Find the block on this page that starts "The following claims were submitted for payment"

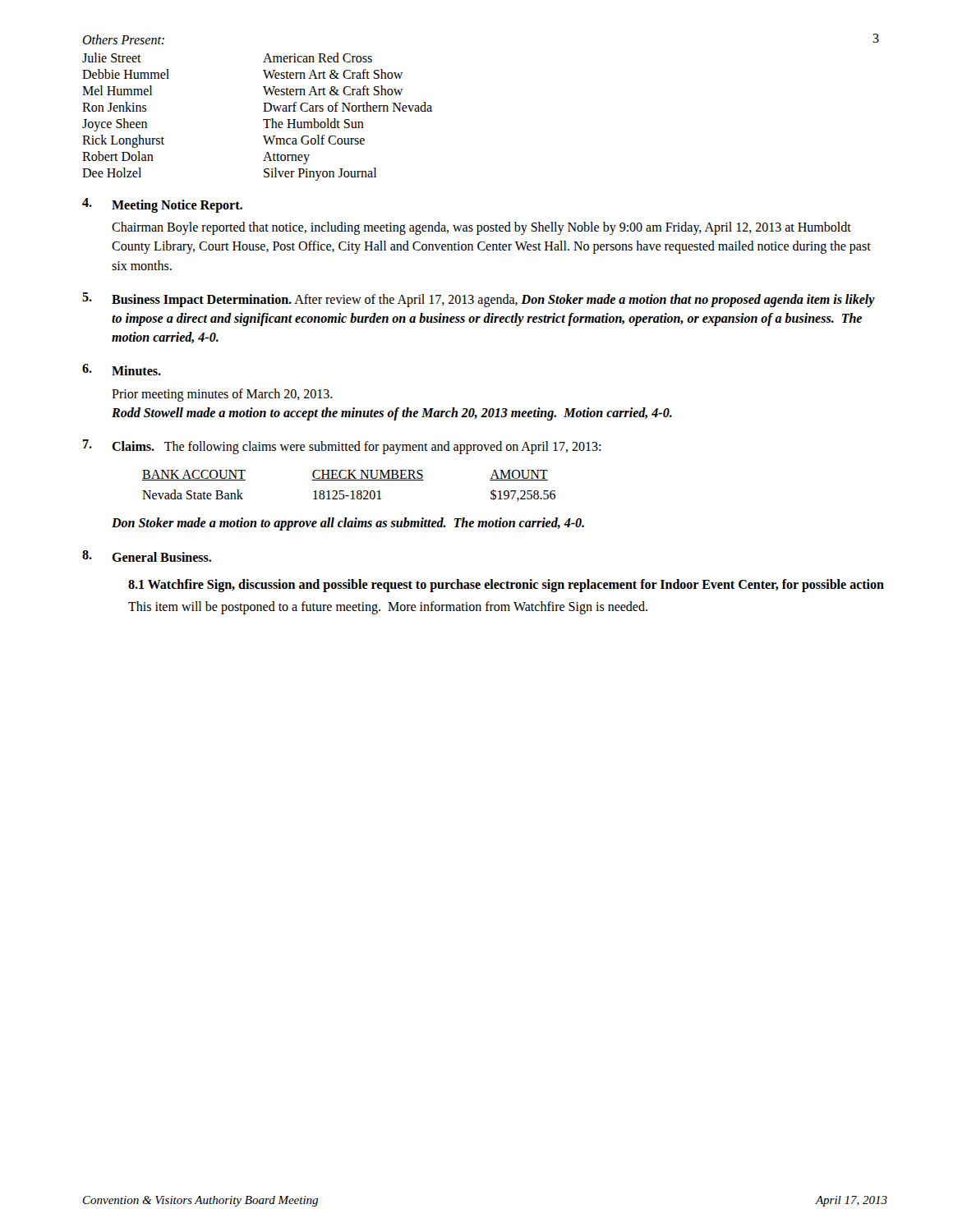click(380, 446)
